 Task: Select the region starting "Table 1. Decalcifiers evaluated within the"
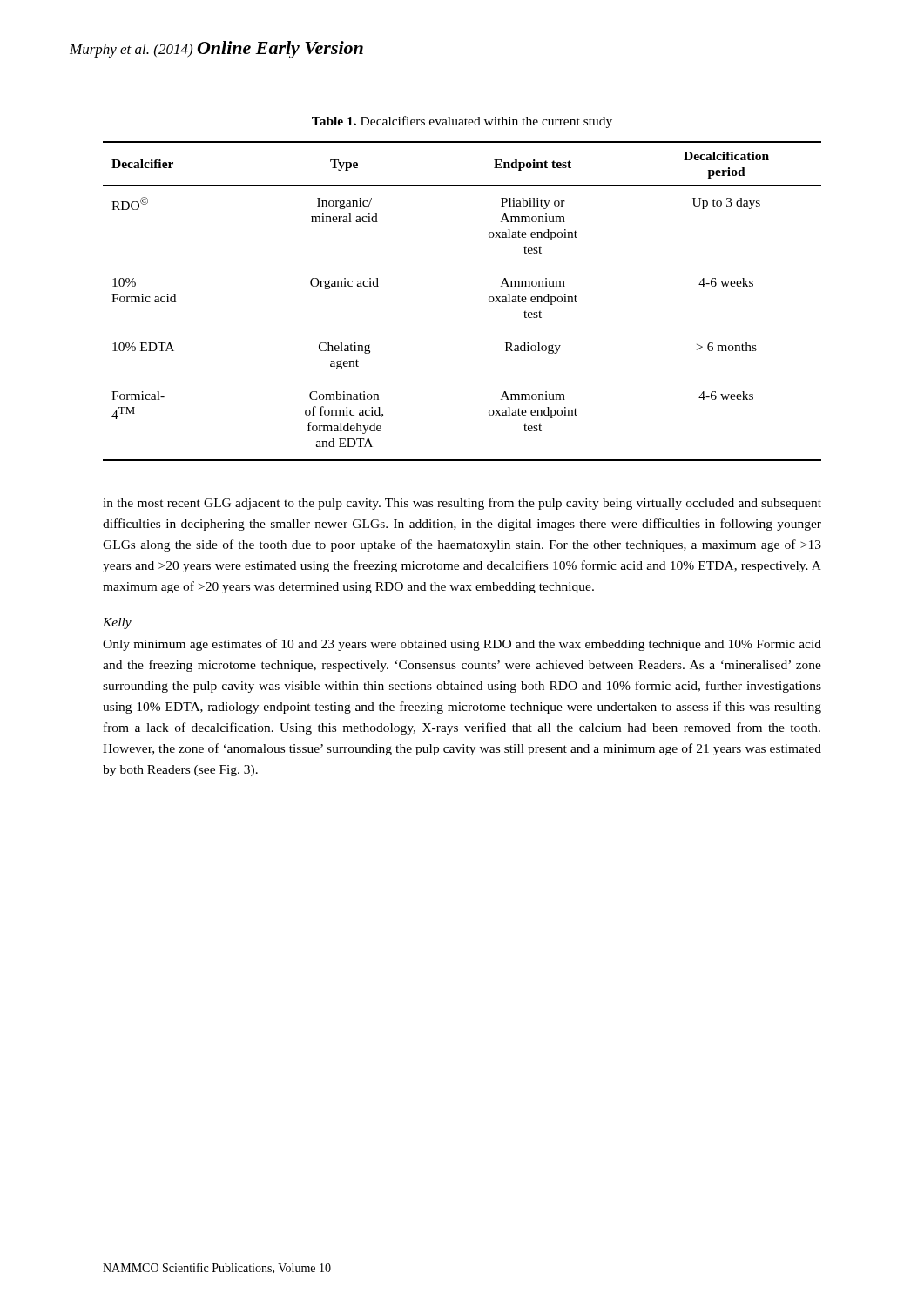point(462,121)
